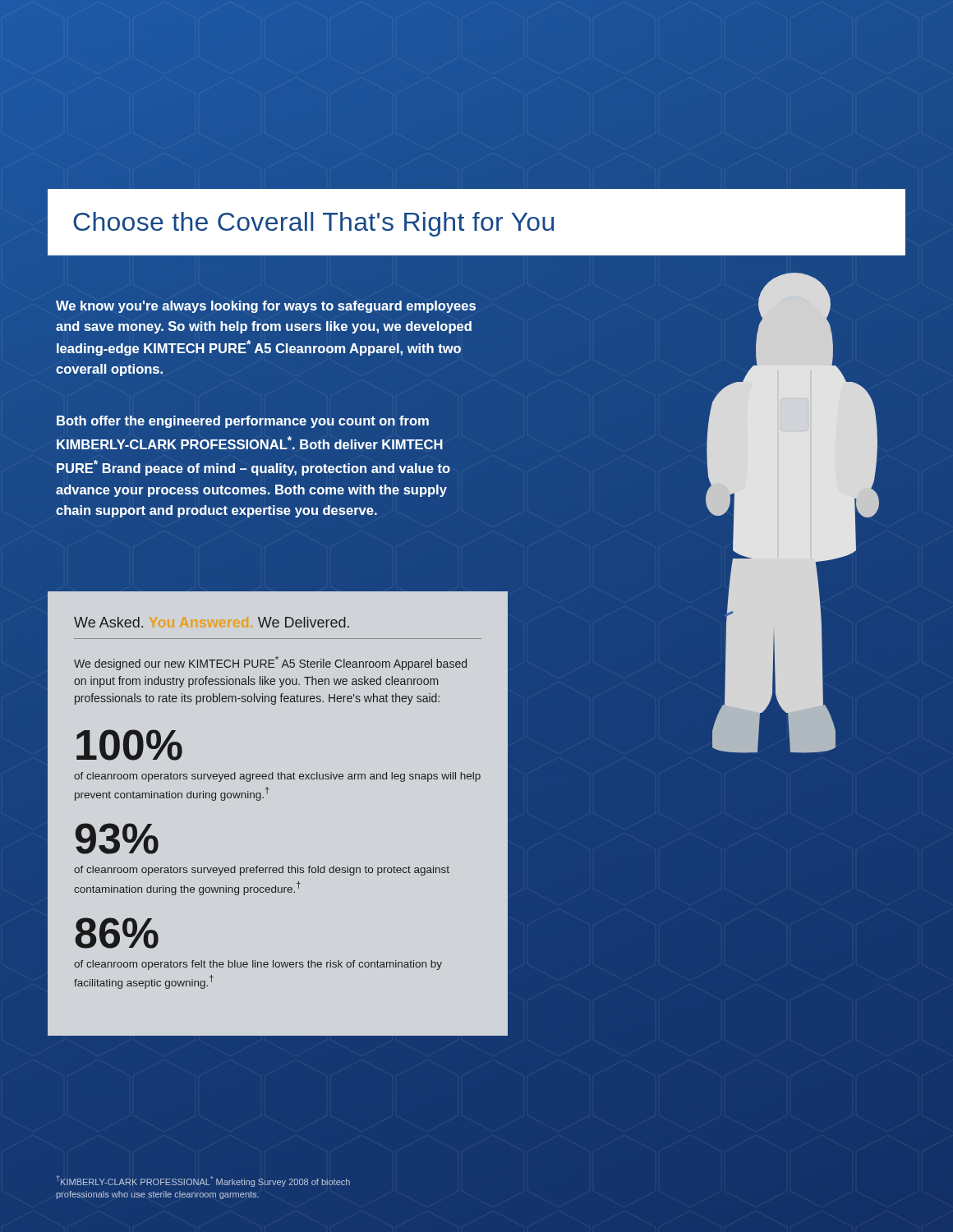Select the passage starting "86% of cleanroom"
The image size is (953, 1232).
point(278,951)
